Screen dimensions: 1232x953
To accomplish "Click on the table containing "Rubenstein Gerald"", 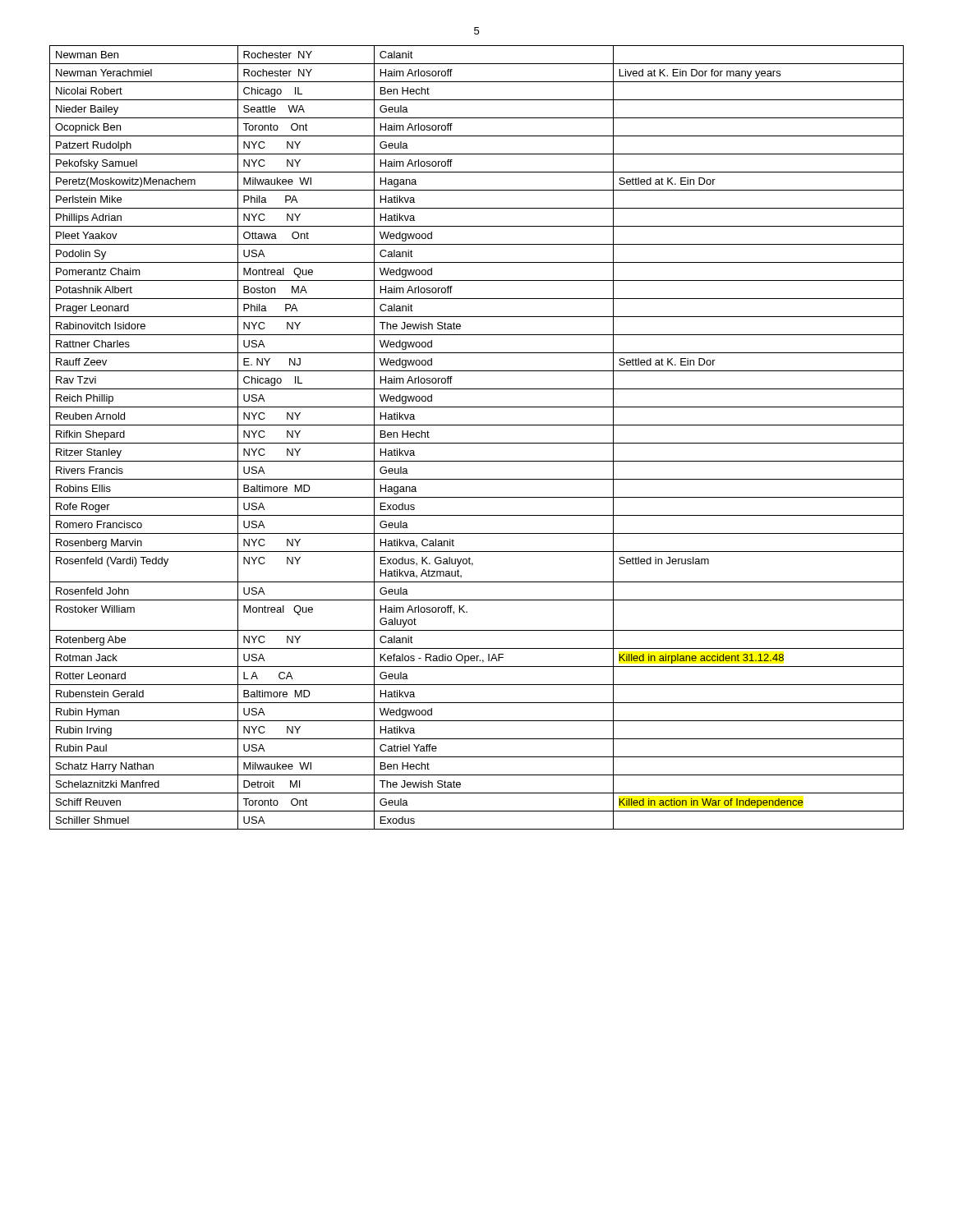I will click(476, 437).
